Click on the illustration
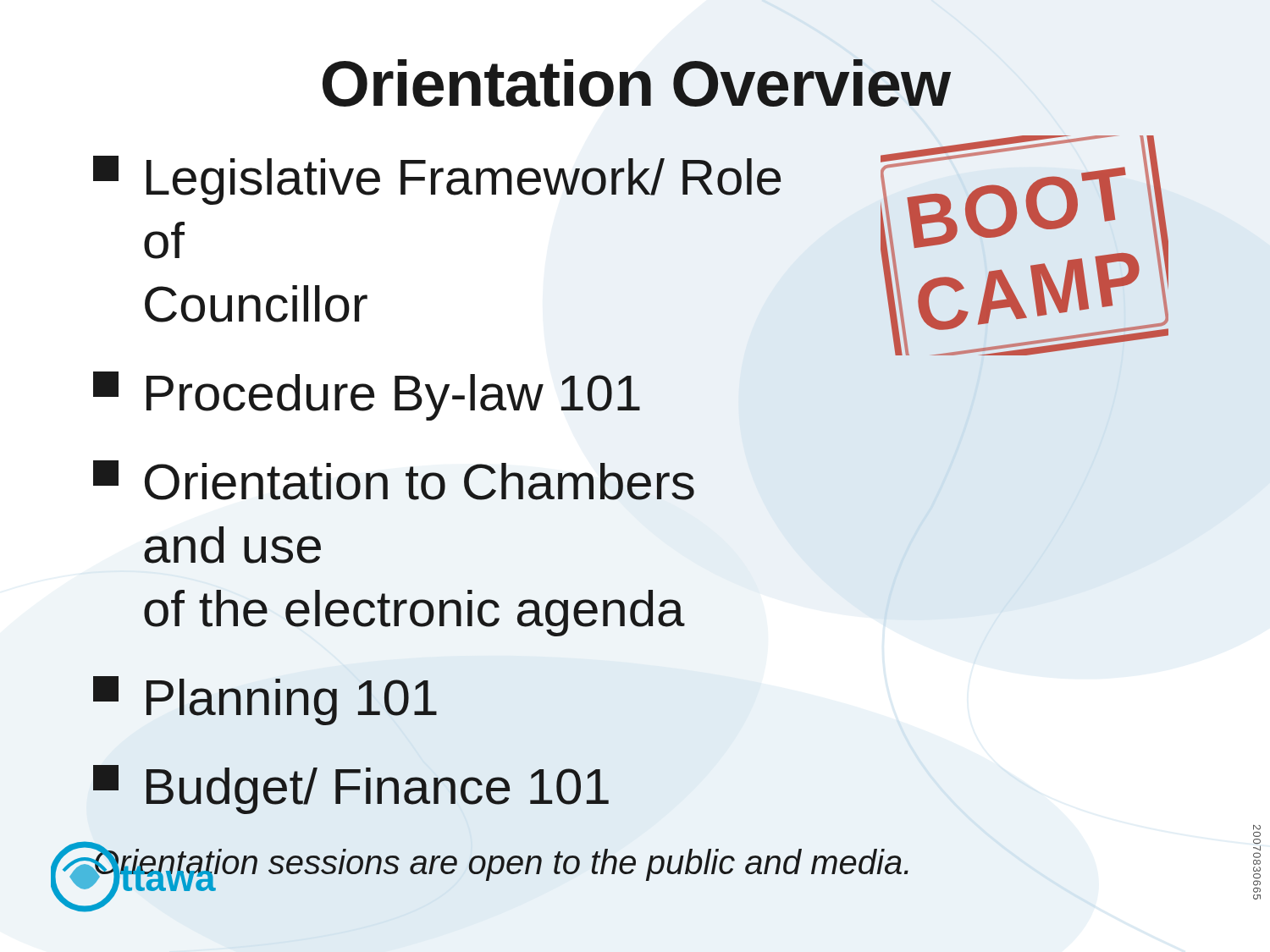The height and width of the screenshot is (952, 1270). (x=1024, y=247)
